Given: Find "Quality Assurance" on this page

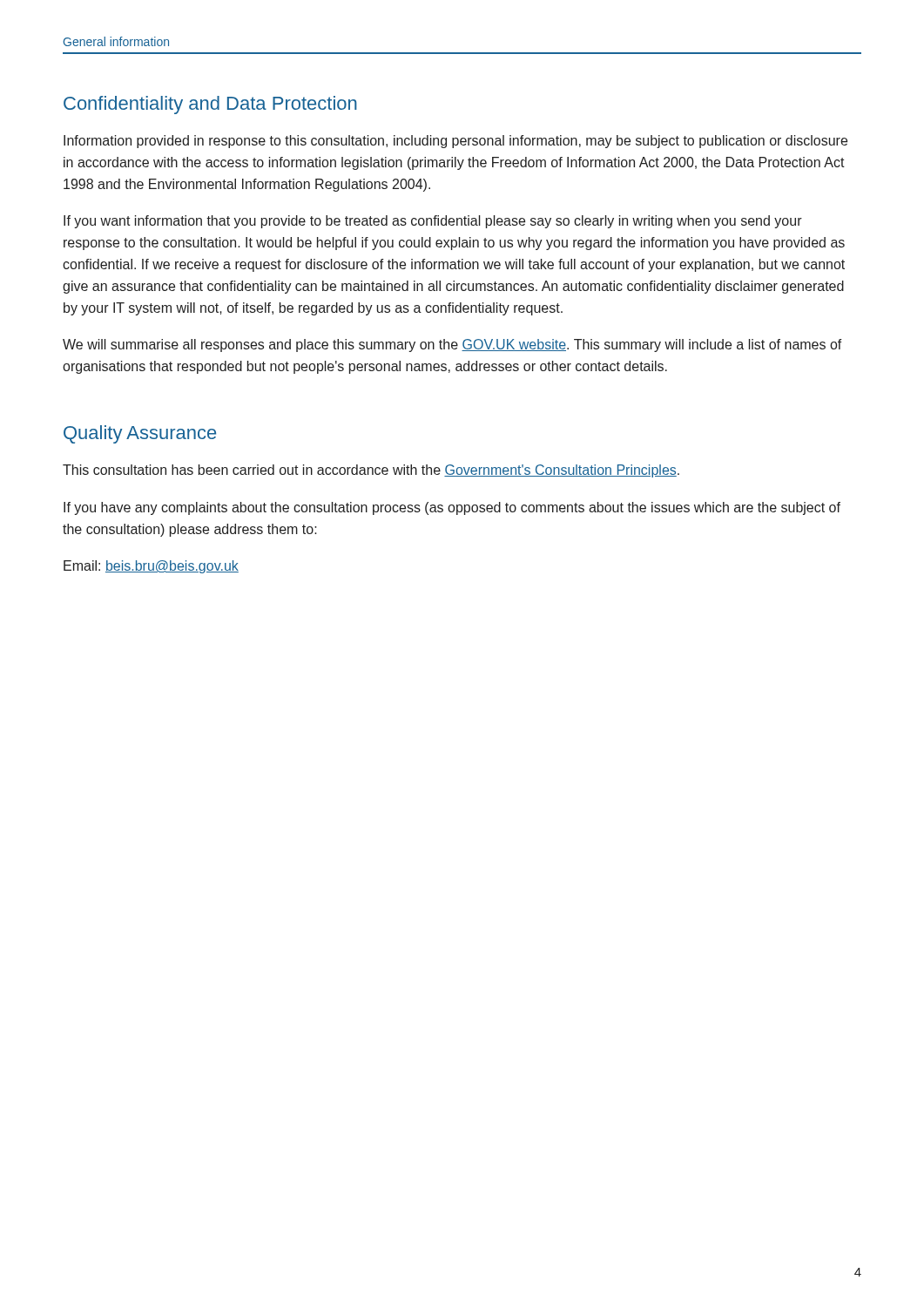Looking at the screenshot, I should click(140, 433).
